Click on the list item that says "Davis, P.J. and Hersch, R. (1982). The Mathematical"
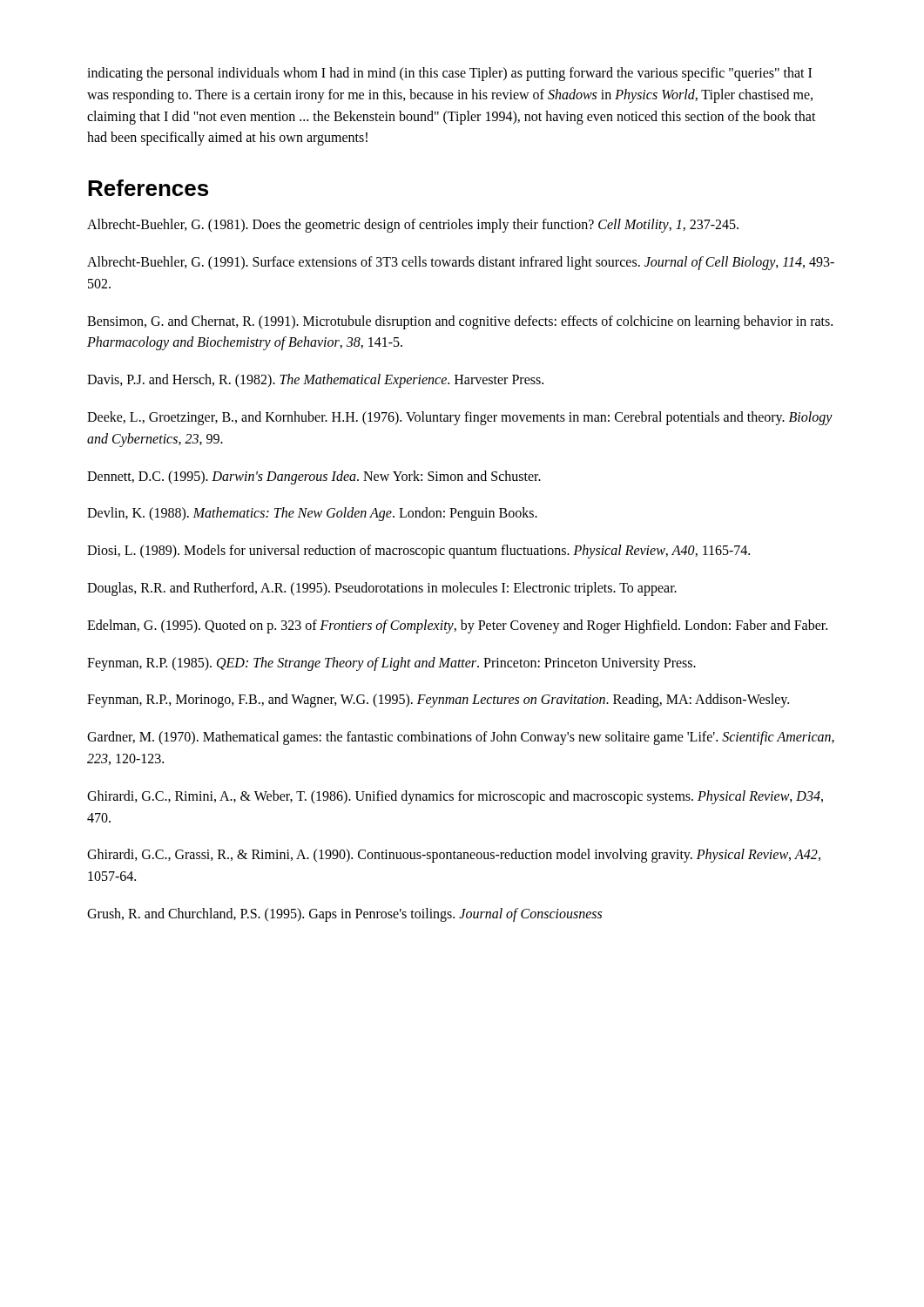This screenshot has height=1307, width=924. [316, 380]
